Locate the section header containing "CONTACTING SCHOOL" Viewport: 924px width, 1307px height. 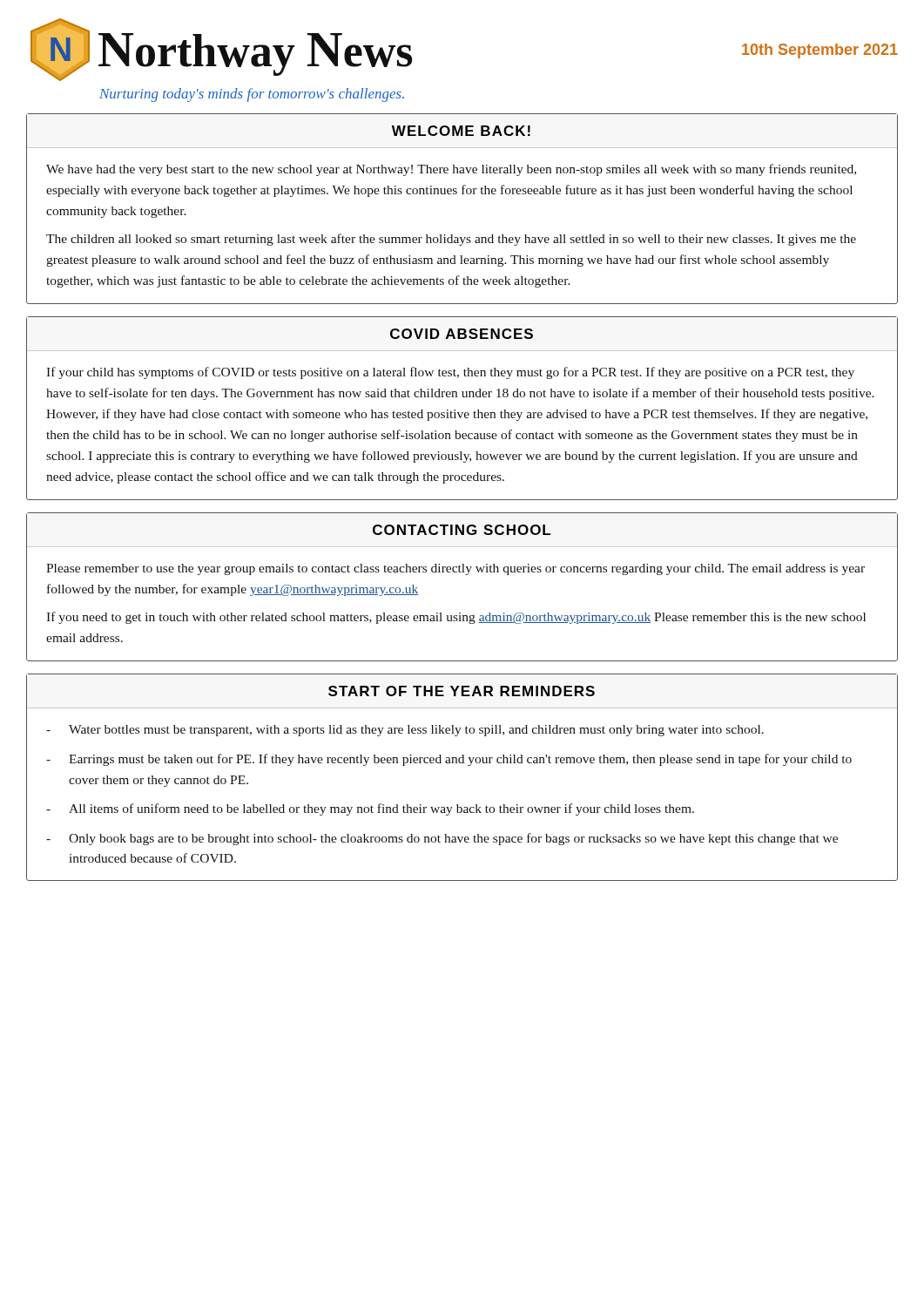tap(462, 530)
